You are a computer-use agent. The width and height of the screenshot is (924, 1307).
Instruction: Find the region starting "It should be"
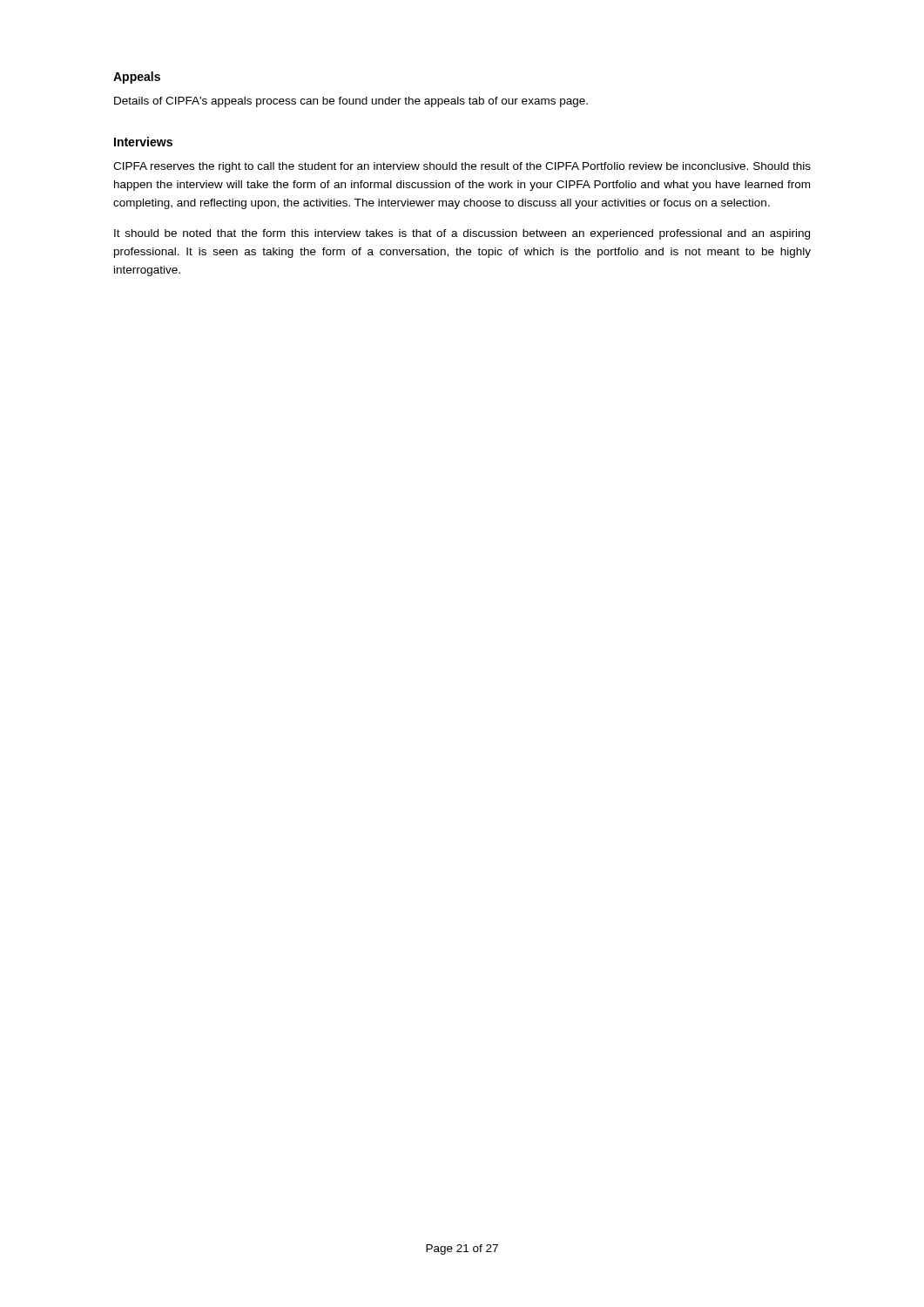pos(462,251)
